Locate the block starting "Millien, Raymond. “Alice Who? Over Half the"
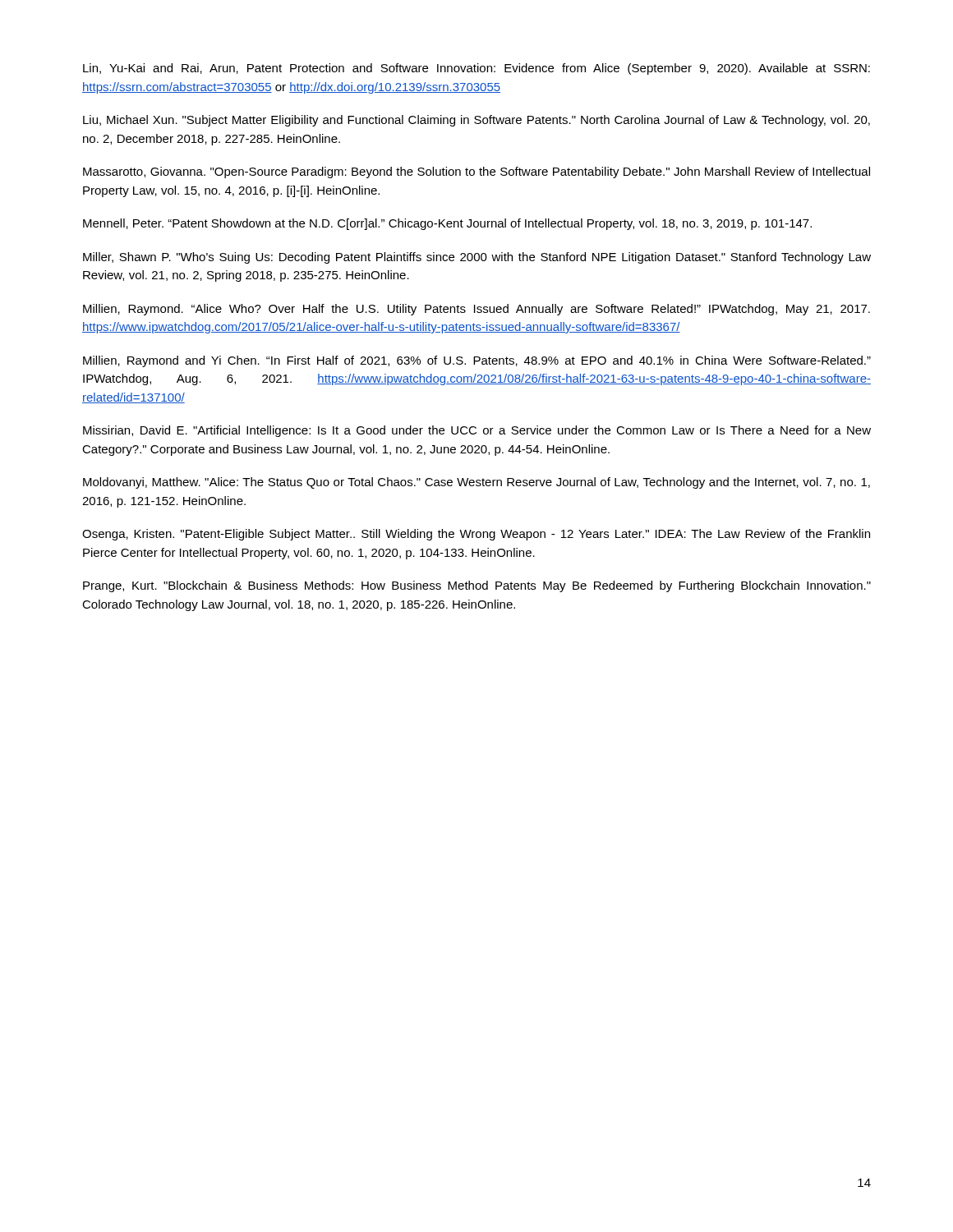This screenshot has width=953, height=1232. pyautogui.click(x=476, y=317)
